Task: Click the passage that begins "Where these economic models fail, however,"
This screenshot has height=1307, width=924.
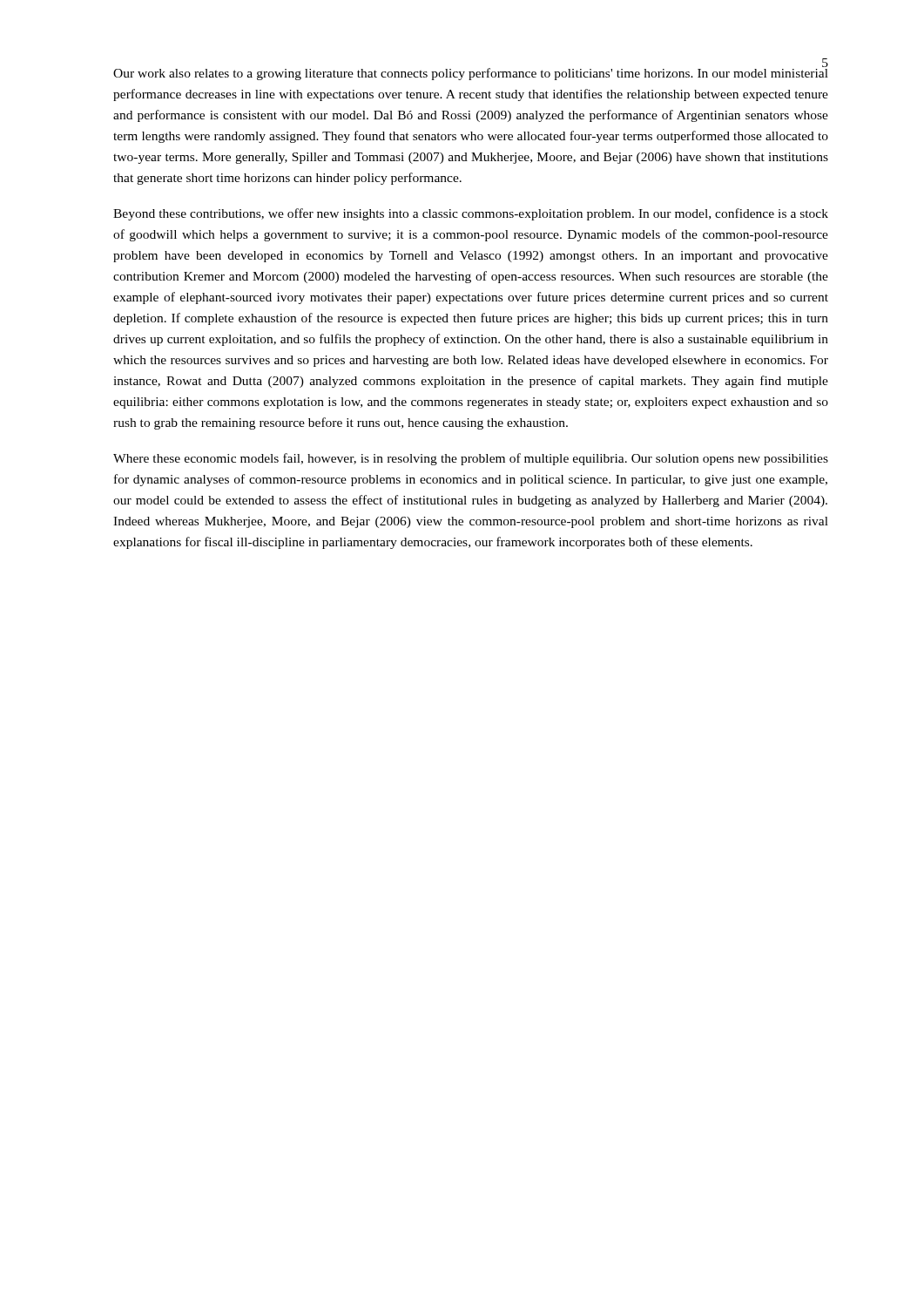Action: pos(471,501)
